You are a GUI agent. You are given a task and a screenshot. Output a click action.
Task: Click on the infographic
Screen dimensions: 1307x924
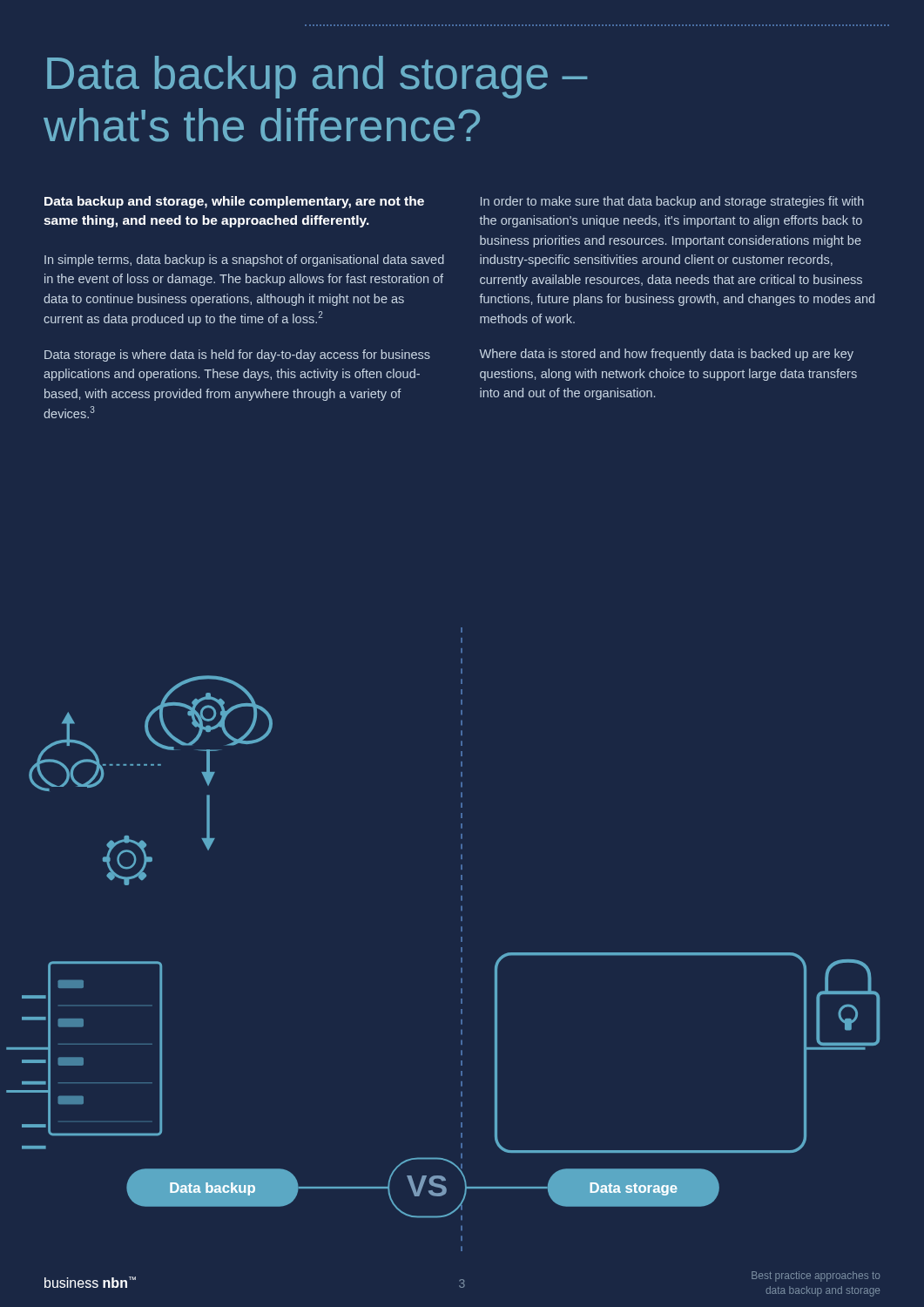[462, 941]
